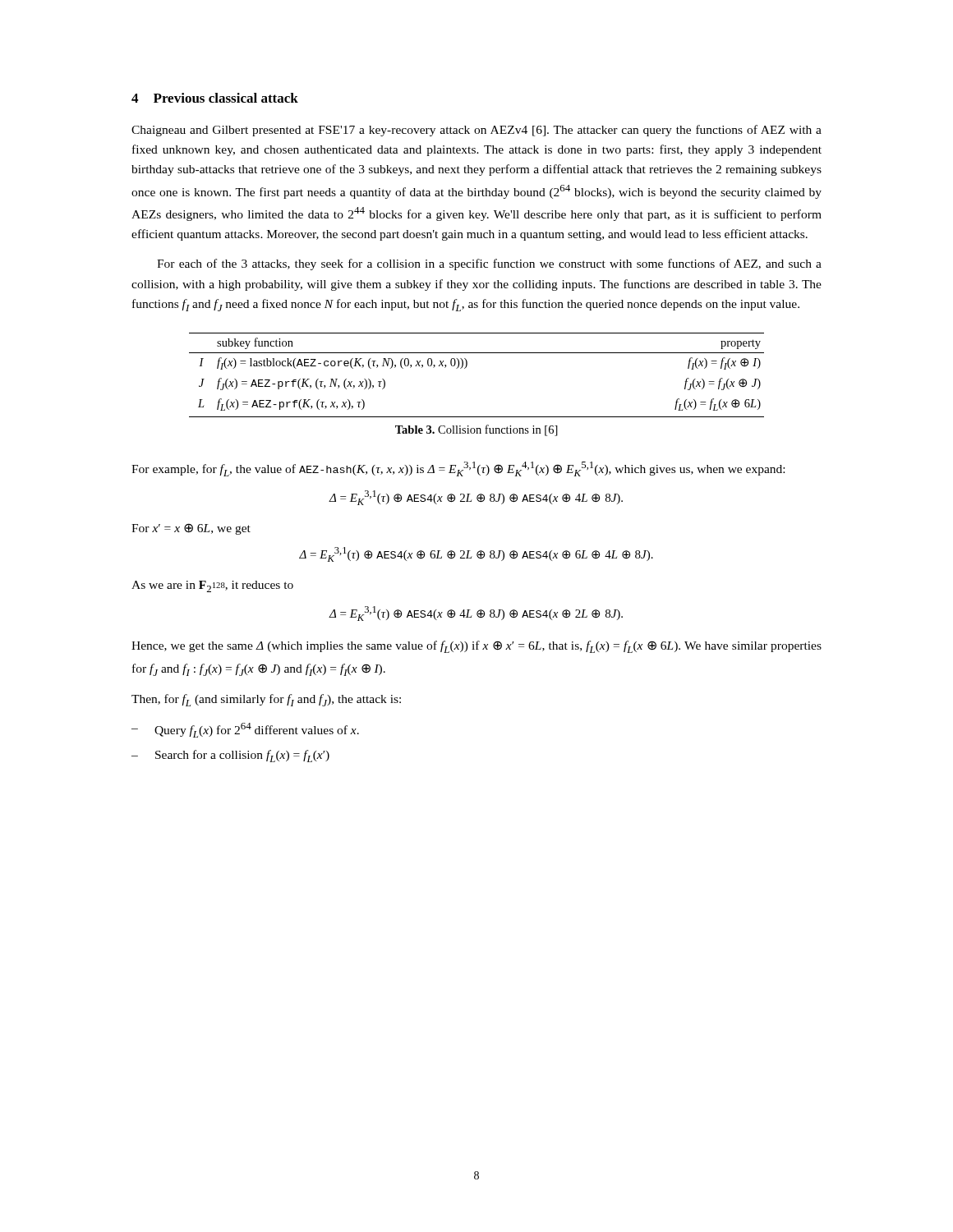Locate the block starting "Hence, we get"
Viewport: 953px width, 1232px height.
[x=476, y=658]
